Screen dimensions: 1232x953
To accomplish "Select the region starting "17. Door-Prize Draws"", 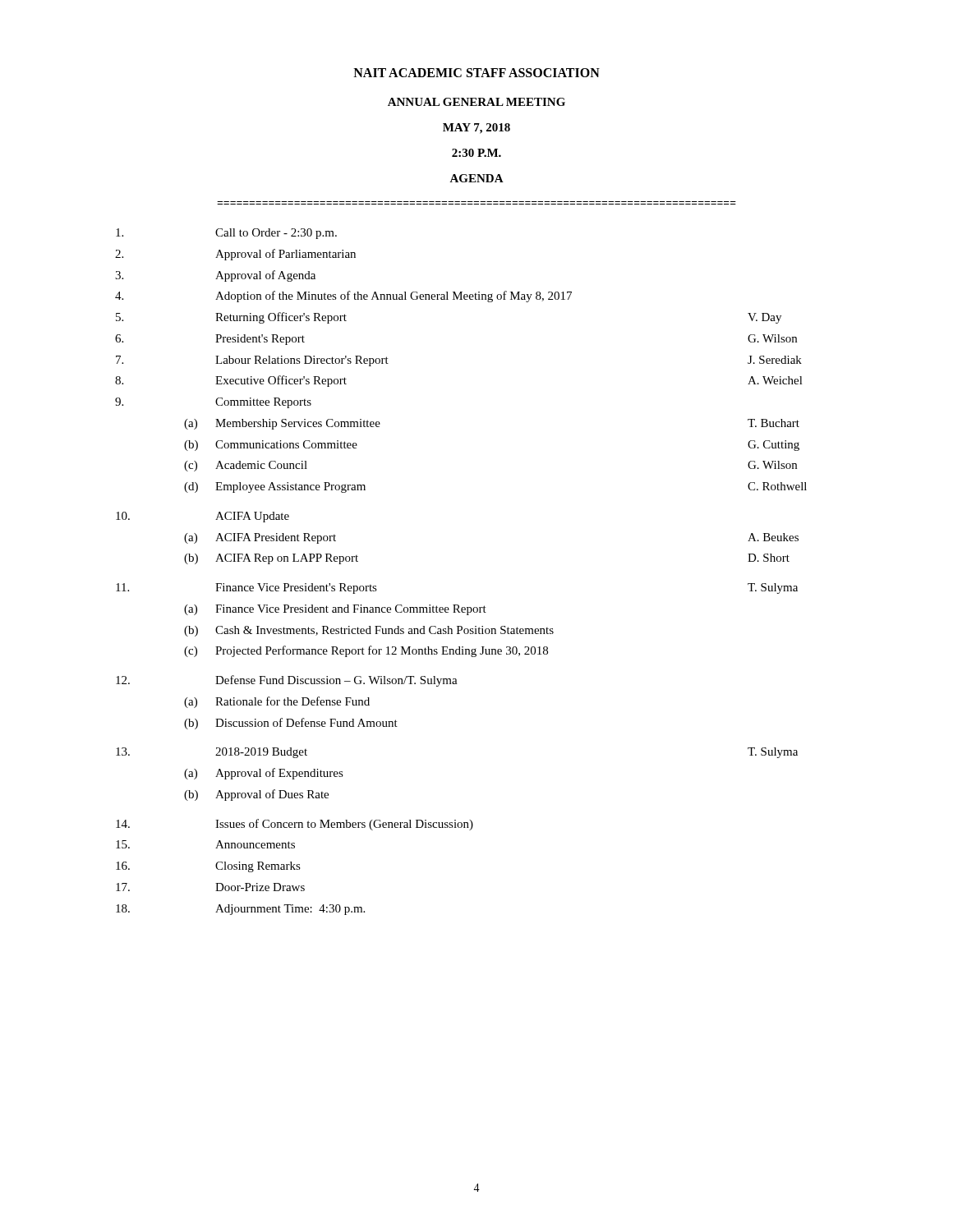I will point(124,887).
